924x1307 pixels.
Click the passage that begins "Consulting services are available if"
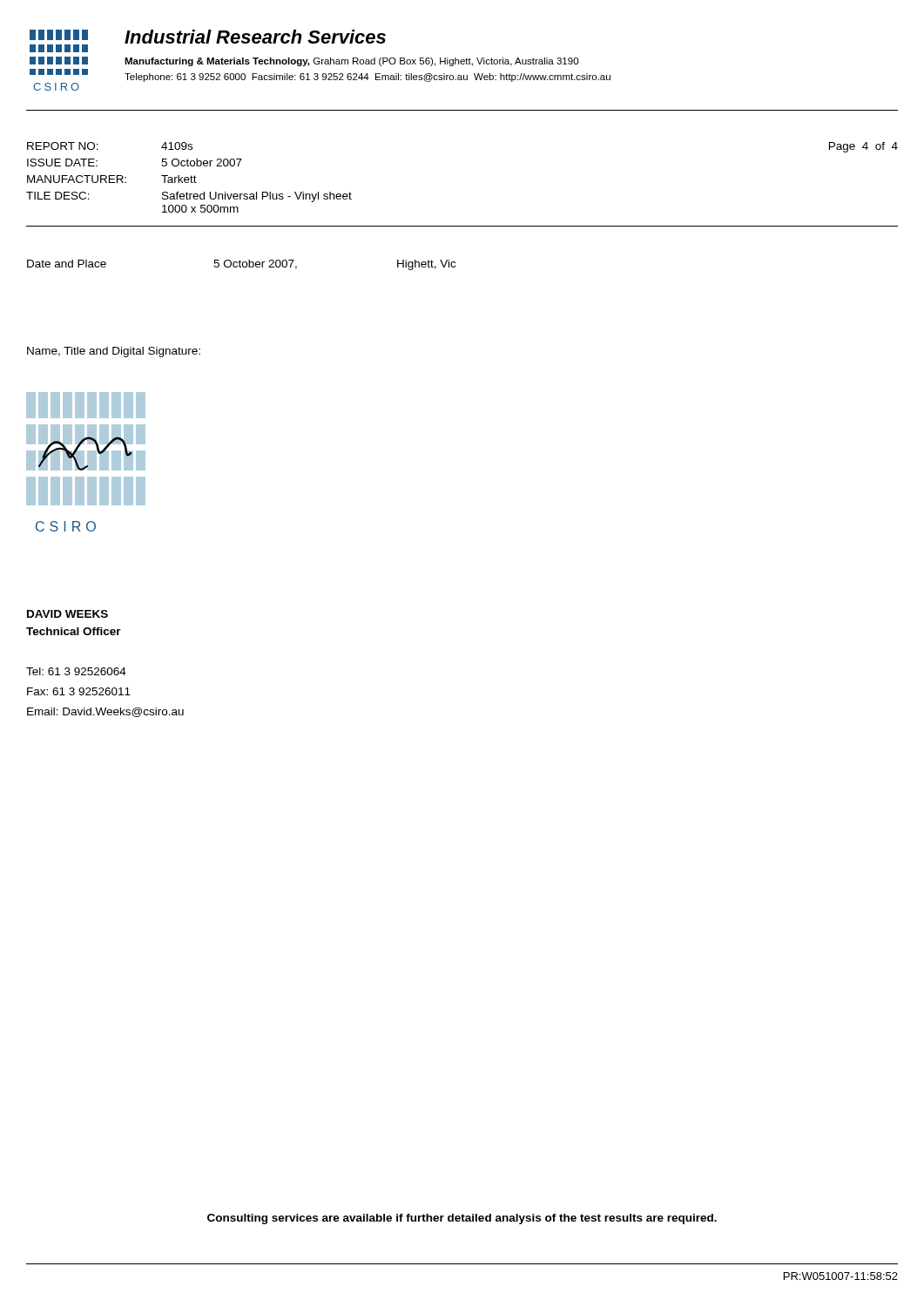(x=462, y=1218)
